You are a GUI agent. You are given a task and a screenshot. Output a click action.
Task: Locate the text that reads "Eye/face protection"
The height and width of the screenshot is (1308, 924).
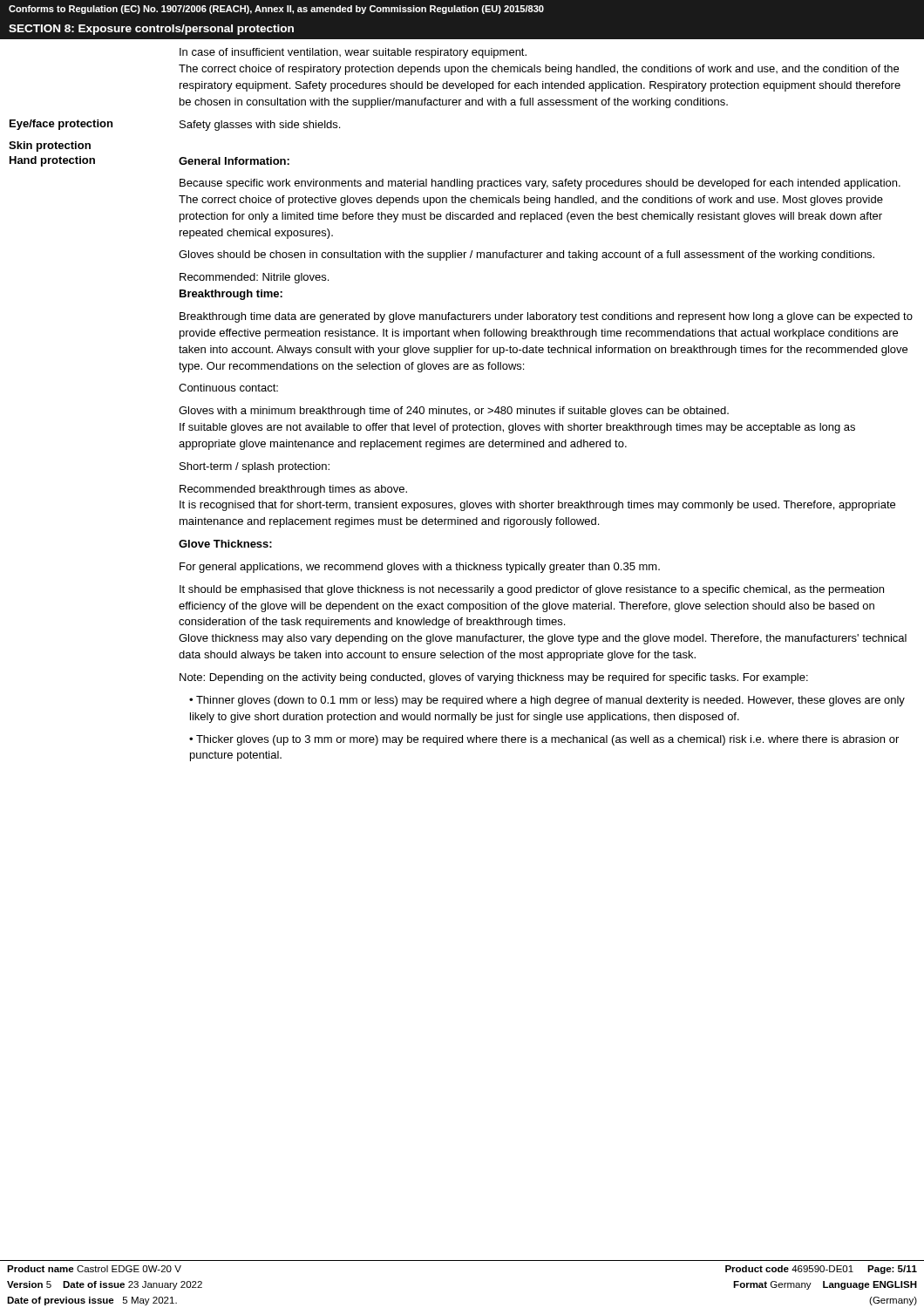[x=61, y=124]
